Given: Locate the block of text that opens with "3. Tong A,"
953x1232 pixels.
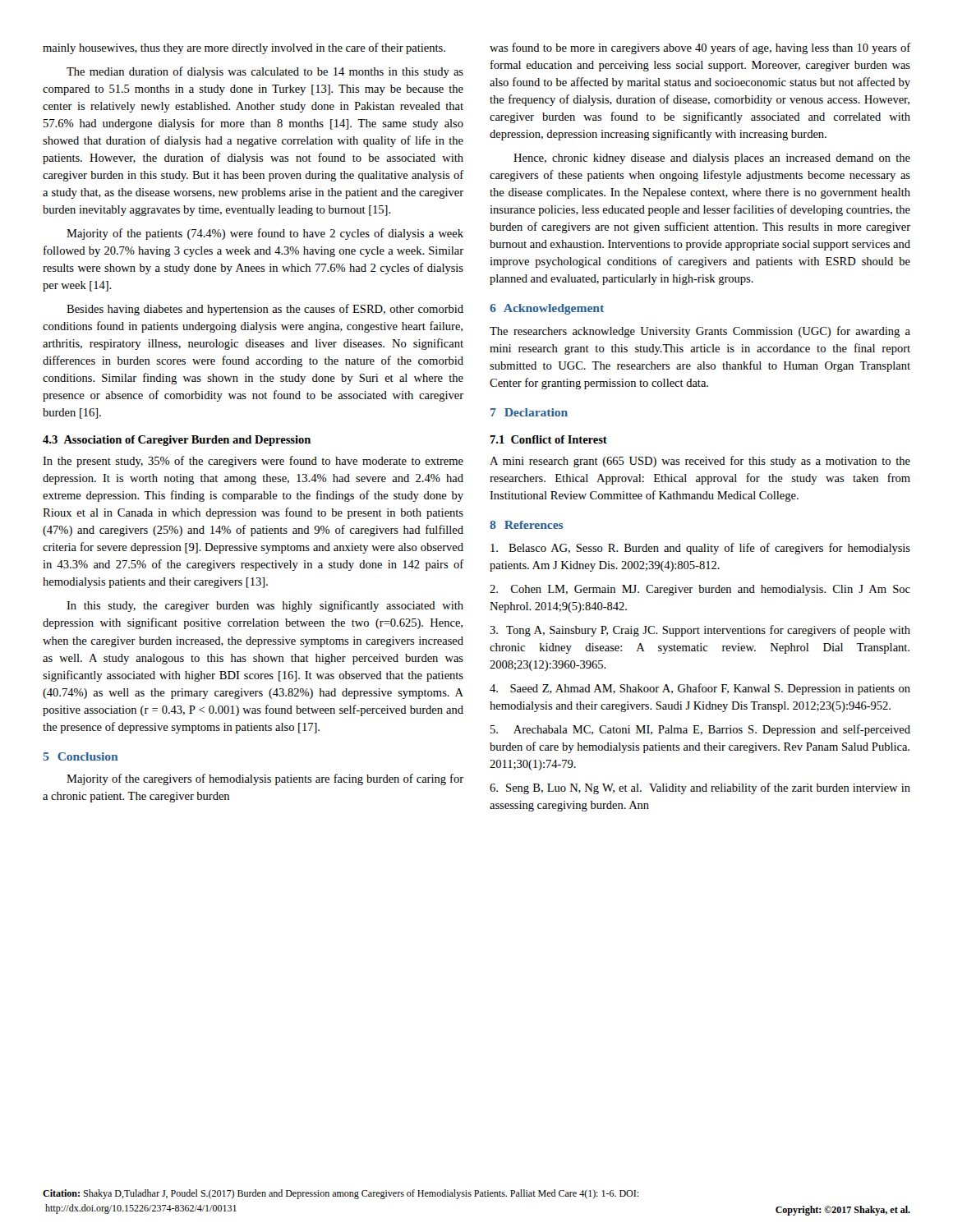Looking at the screenshot, I should [x=700, y=647].
